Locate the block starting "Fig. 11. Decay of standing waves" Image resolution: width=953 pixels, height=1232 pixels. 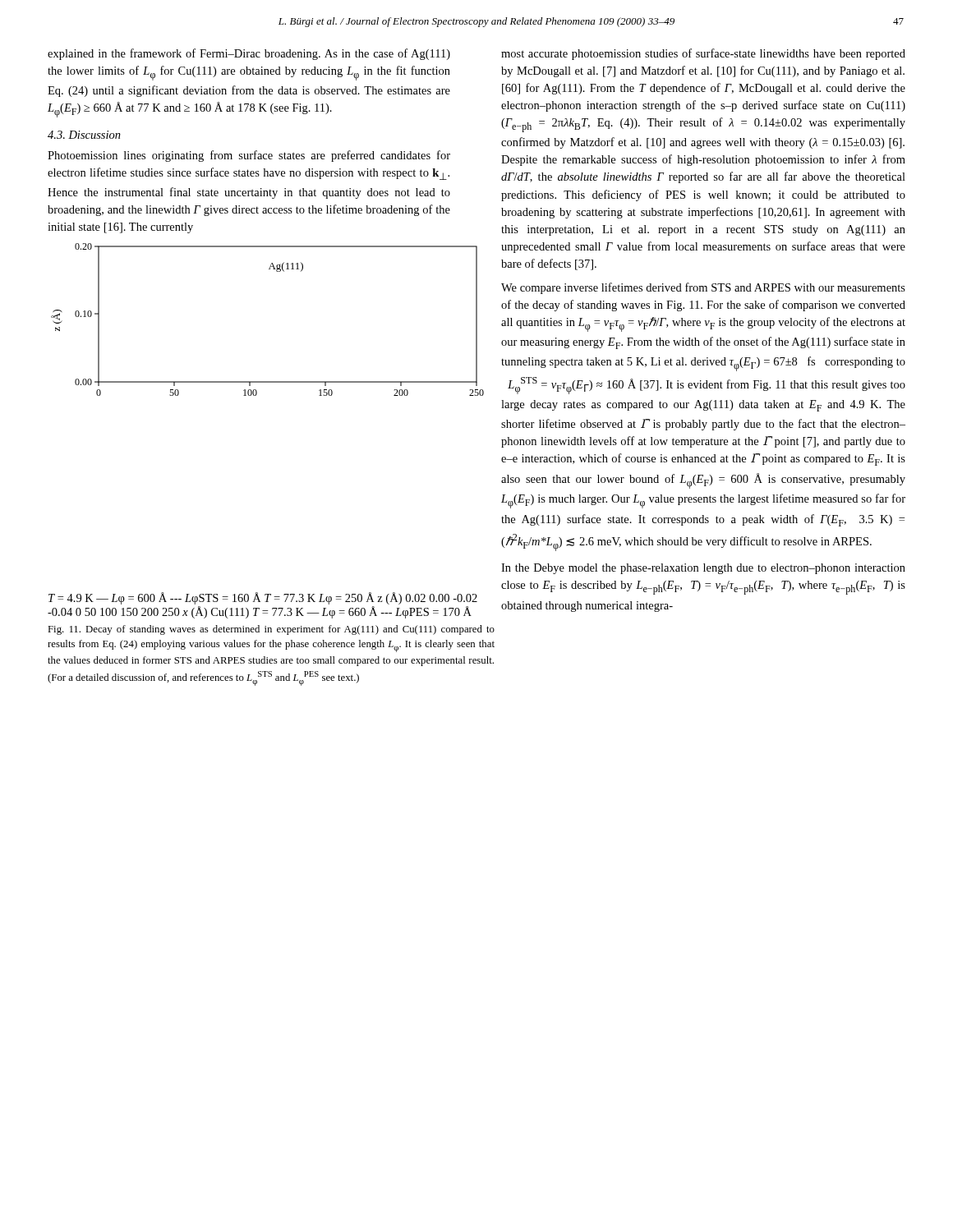tap(271, 654)
